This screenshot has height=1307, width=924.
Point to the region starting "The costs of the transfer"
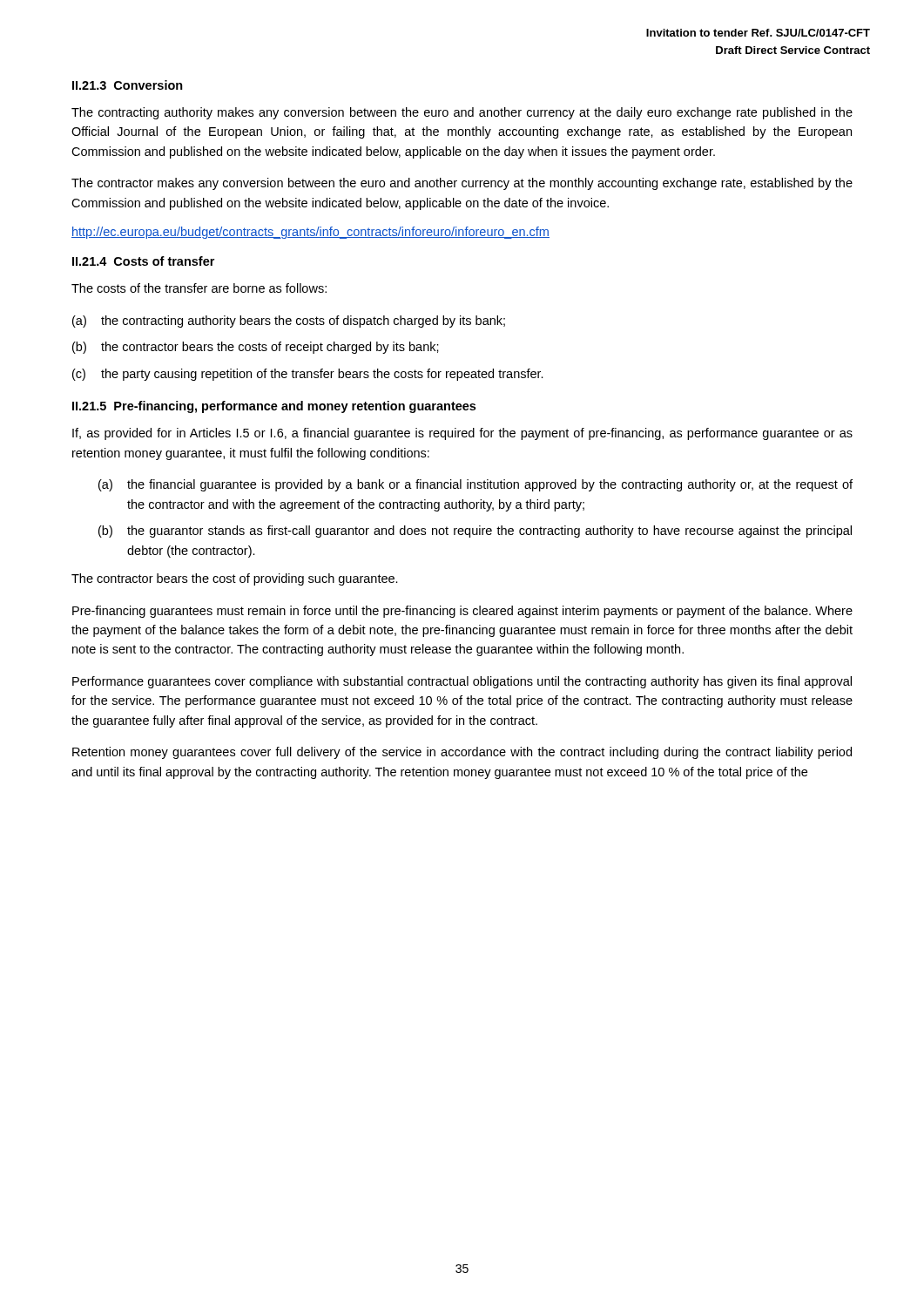[x=199, y=289]
